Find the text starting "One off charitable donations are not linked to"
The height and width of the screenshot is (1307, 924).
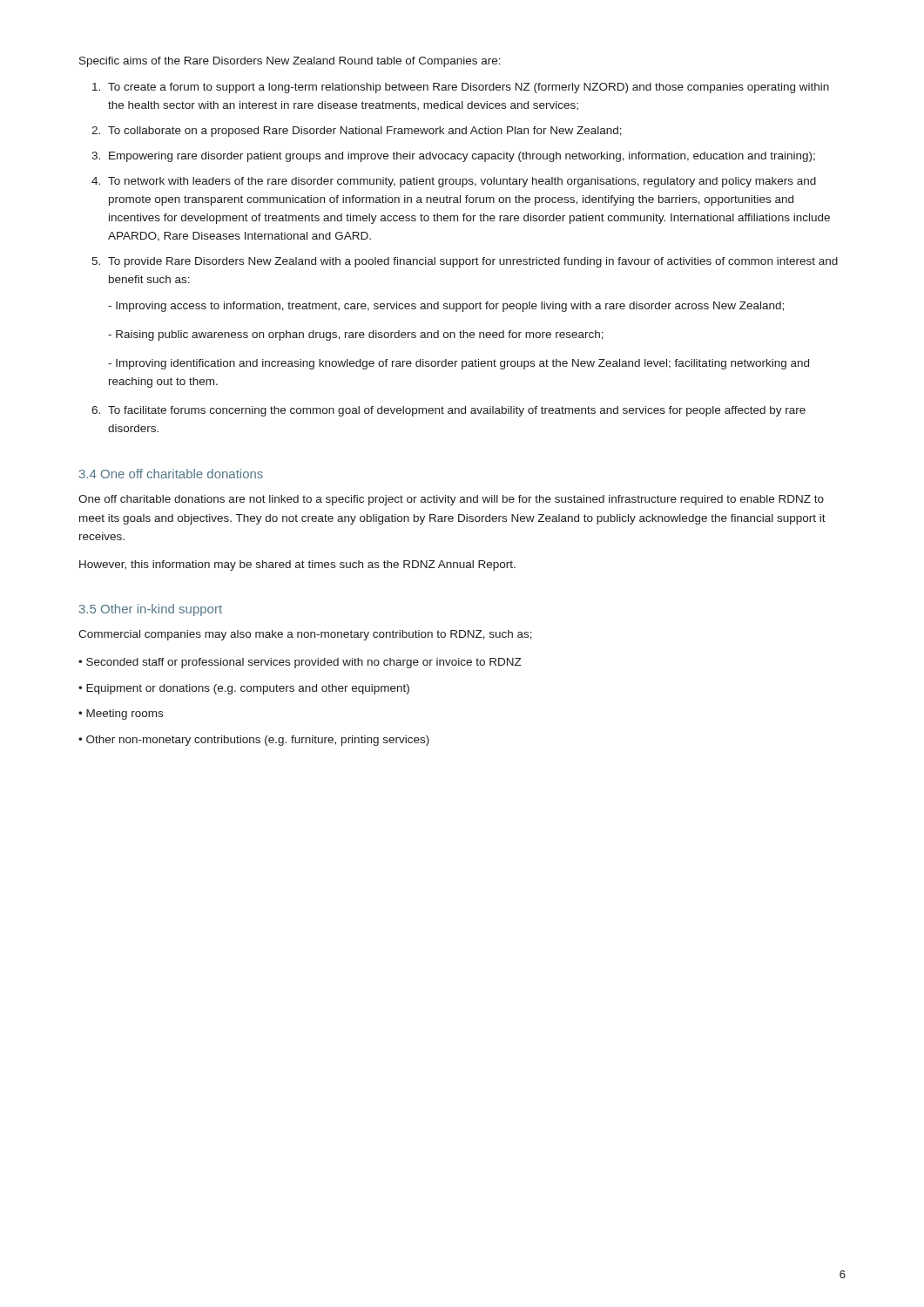452,518
